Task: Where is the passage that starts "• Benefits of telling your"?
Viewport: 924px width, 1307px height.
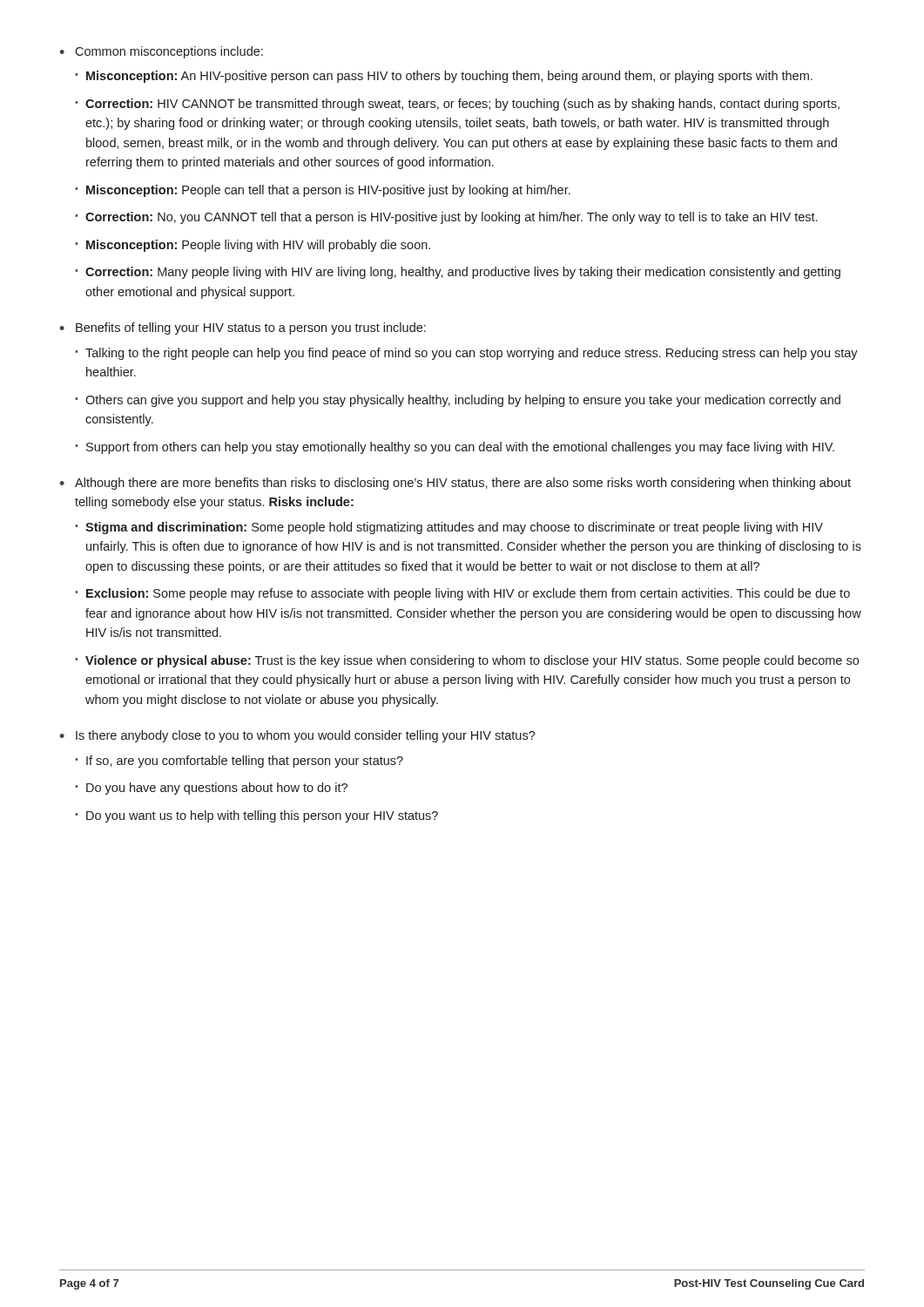Action: click(462, 391)
